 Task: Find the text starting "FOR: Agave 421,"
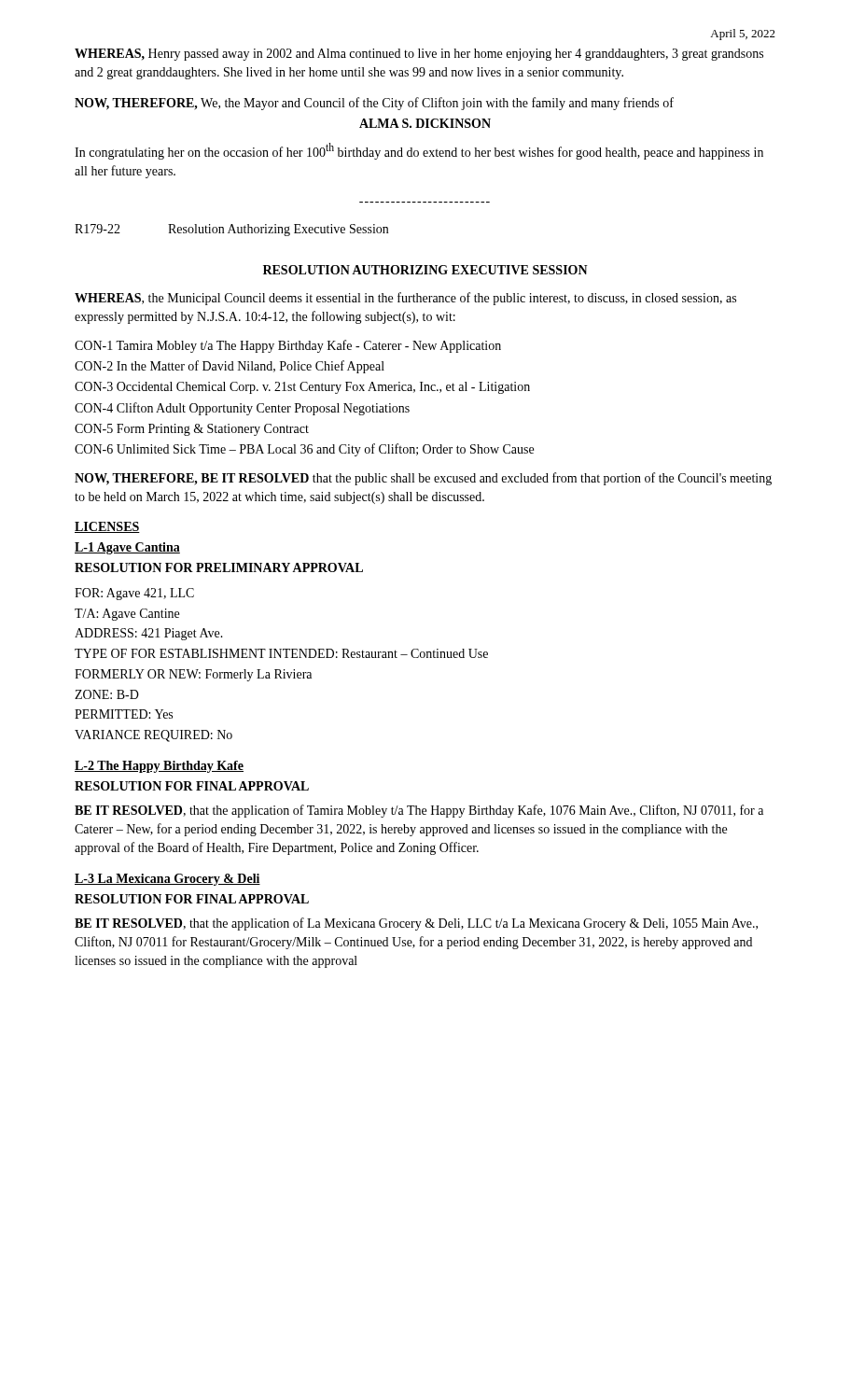coord(282,664)
